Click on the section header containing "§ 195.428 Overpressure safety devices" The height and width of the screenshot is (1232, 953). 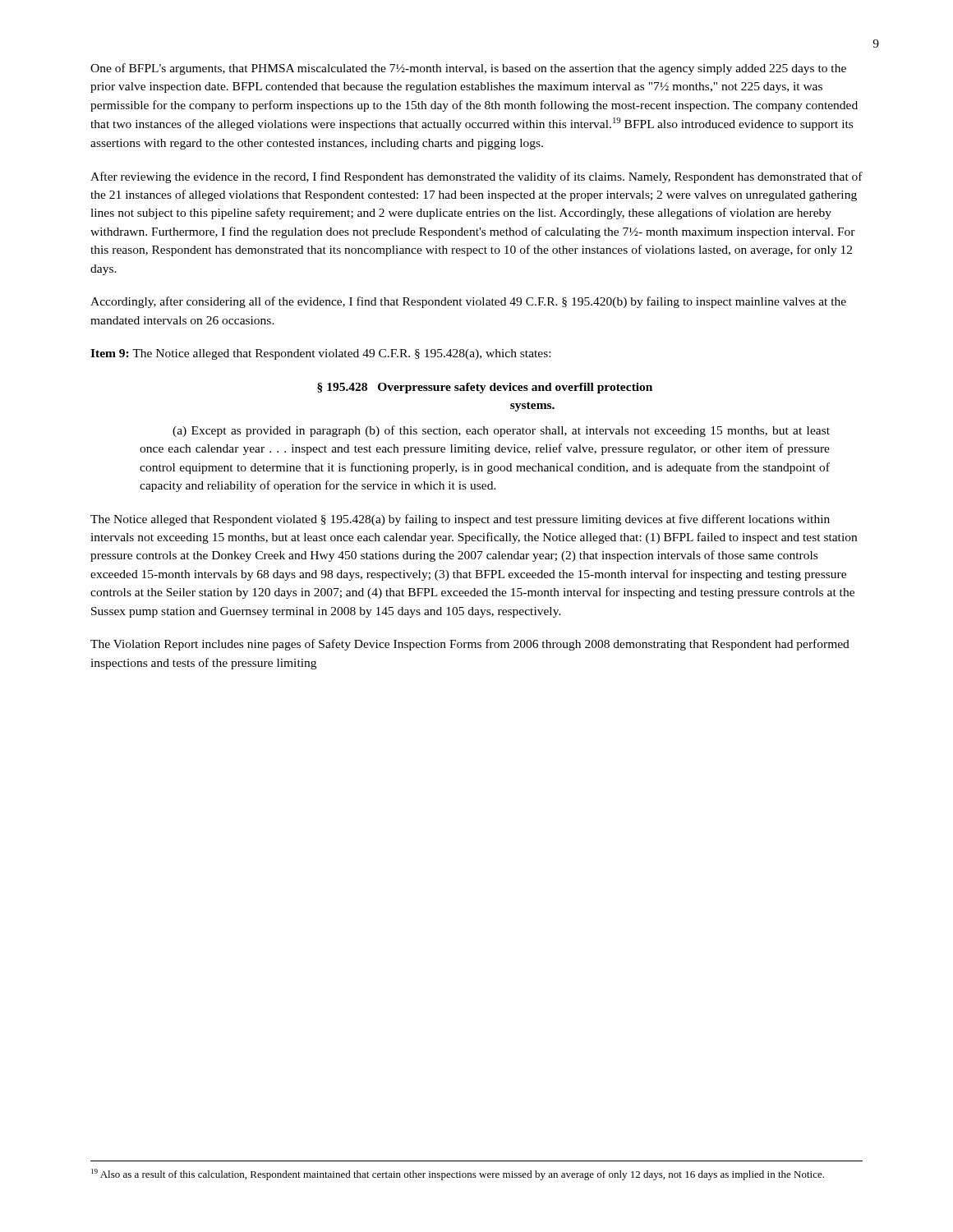point(485,395)
